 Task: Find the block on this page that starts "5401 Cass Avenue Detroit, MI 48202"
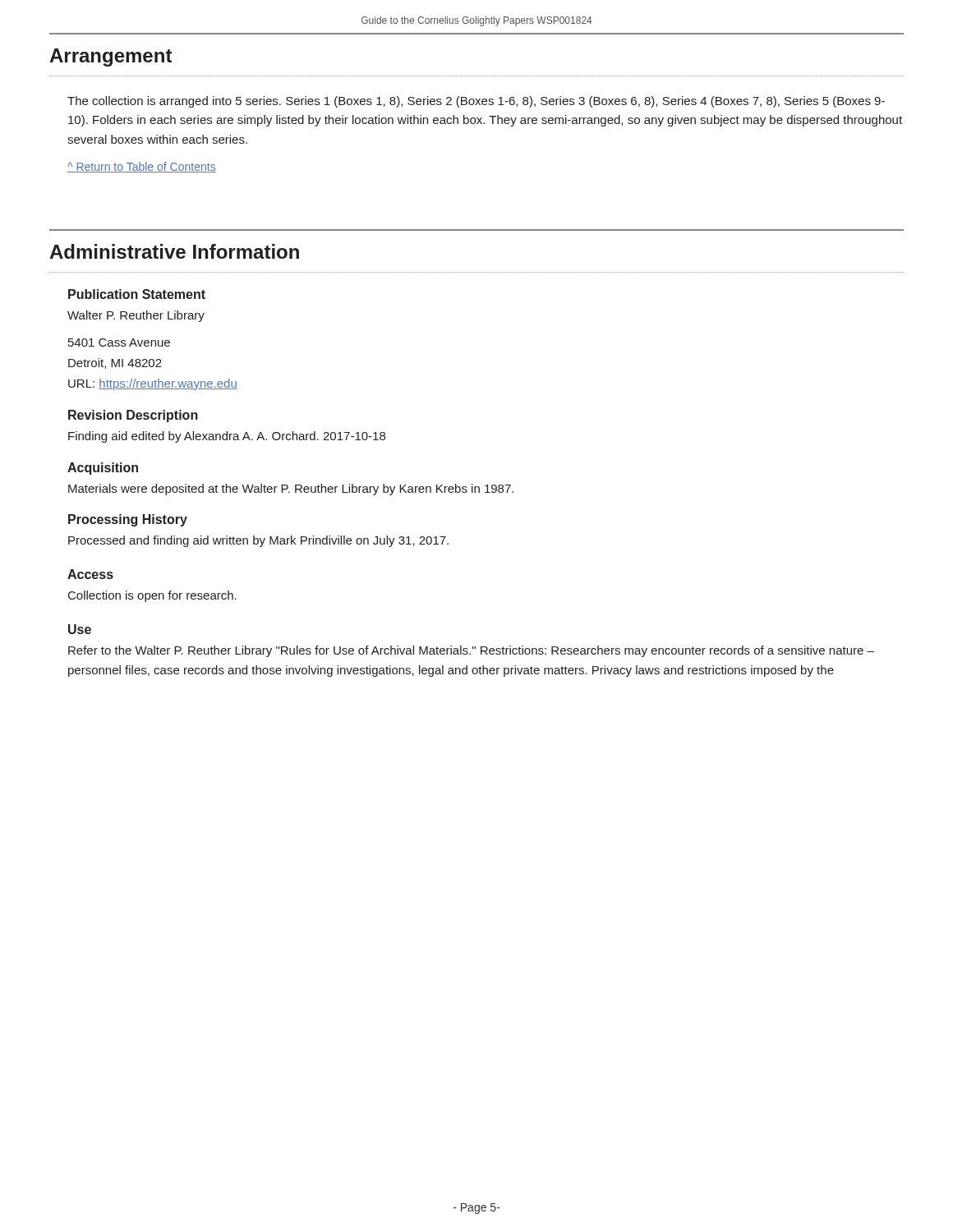(152, 362)
